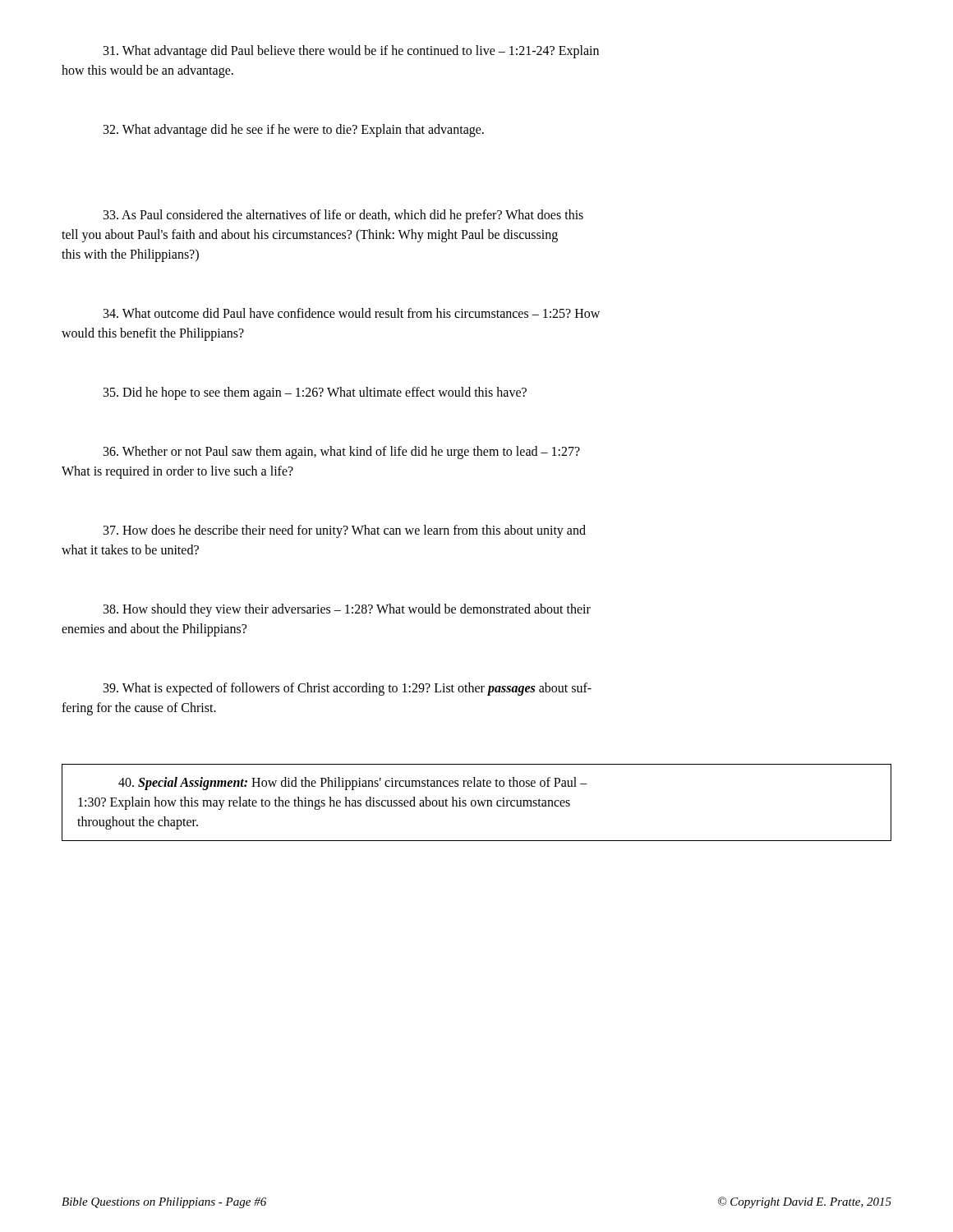Point to the block beginning "36. Whether or not Paul saw them"
This screenshot has height=1232, width=953.
click(x=476, y=462)
